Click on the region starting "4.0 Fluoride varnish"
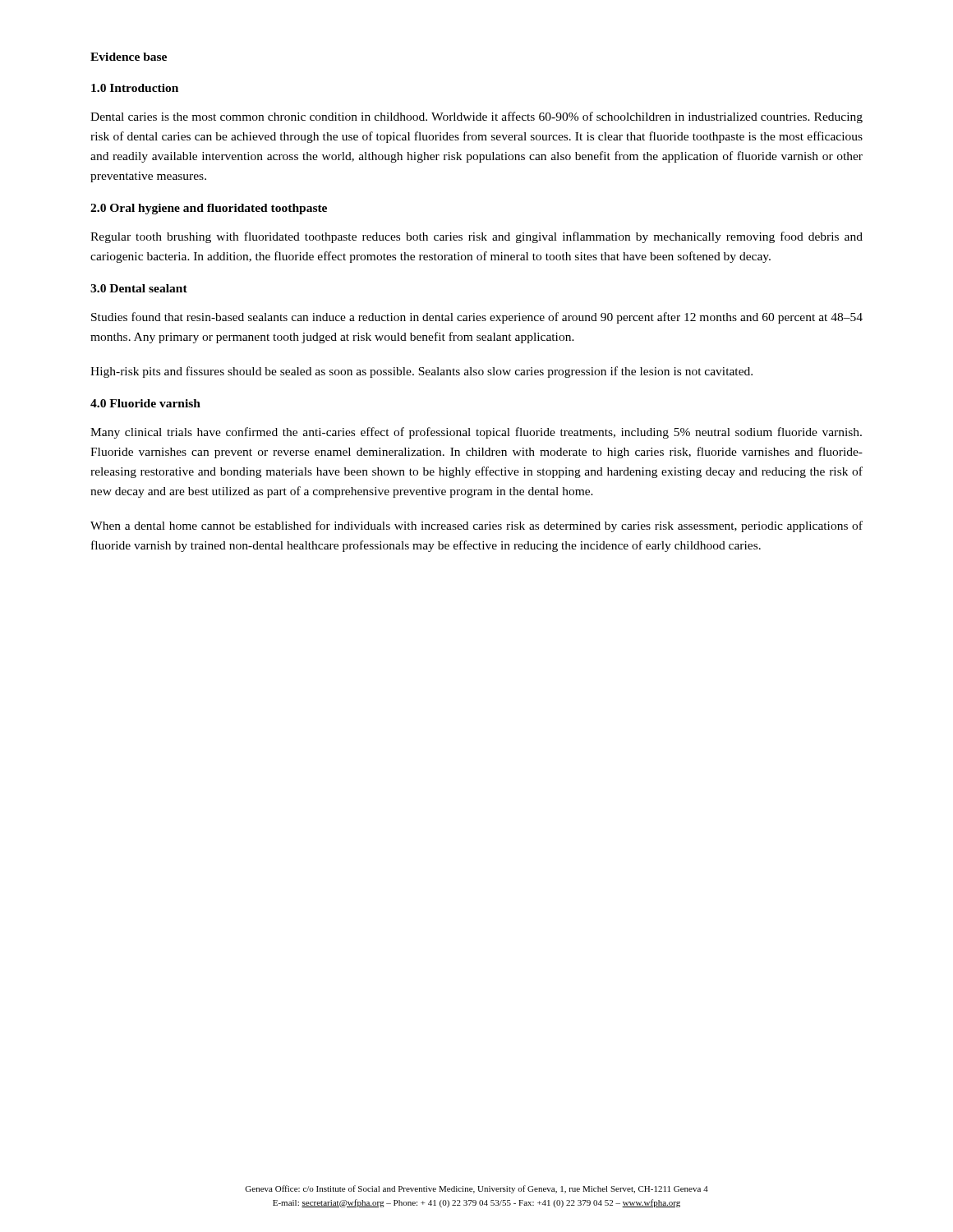Screen dimensions: 1232x953 (x=145, y=403)
